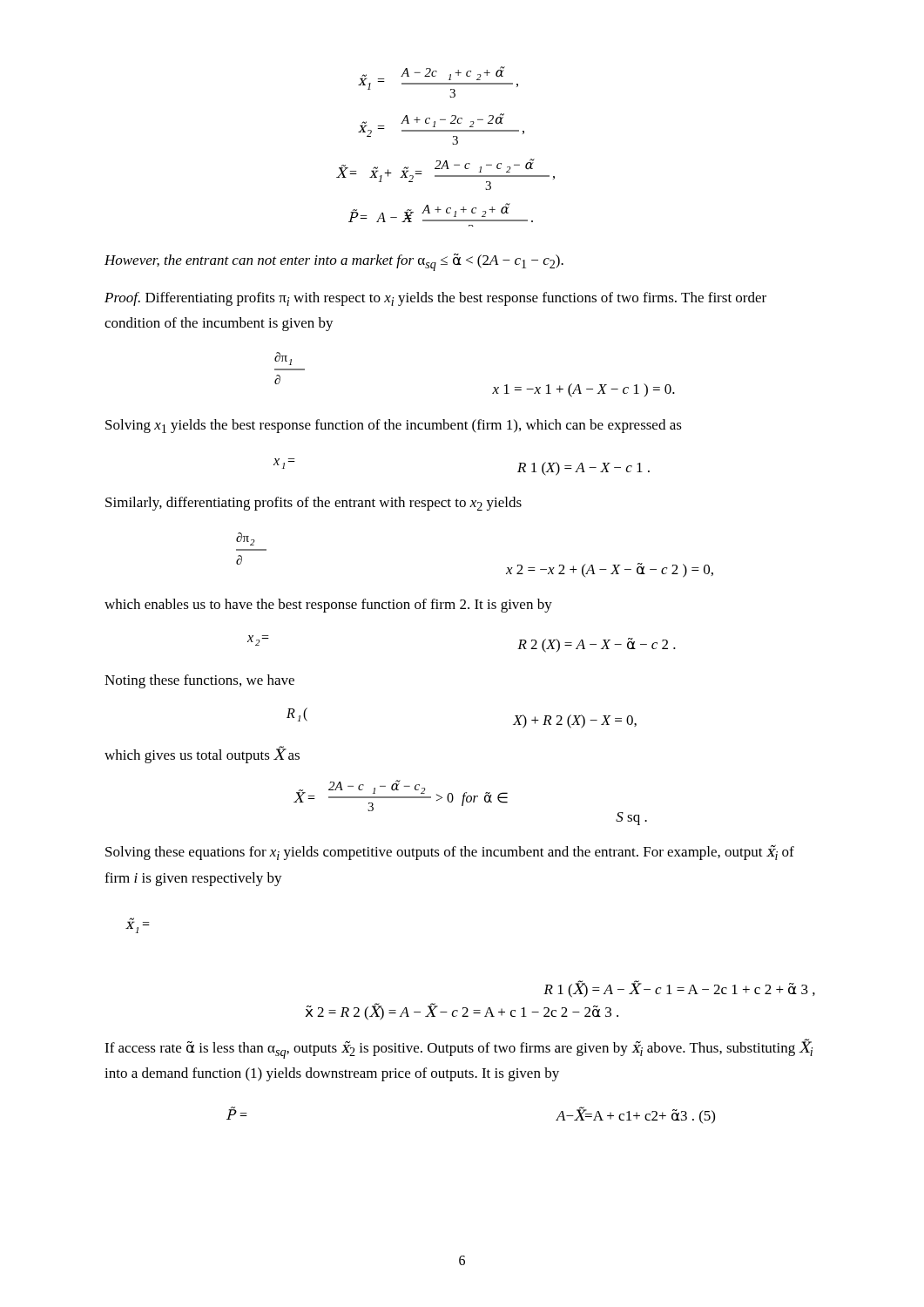Select the text block that reads "However, the entrant can not enter into a"
Viewport: 924px width, 1307px height.
334,262
